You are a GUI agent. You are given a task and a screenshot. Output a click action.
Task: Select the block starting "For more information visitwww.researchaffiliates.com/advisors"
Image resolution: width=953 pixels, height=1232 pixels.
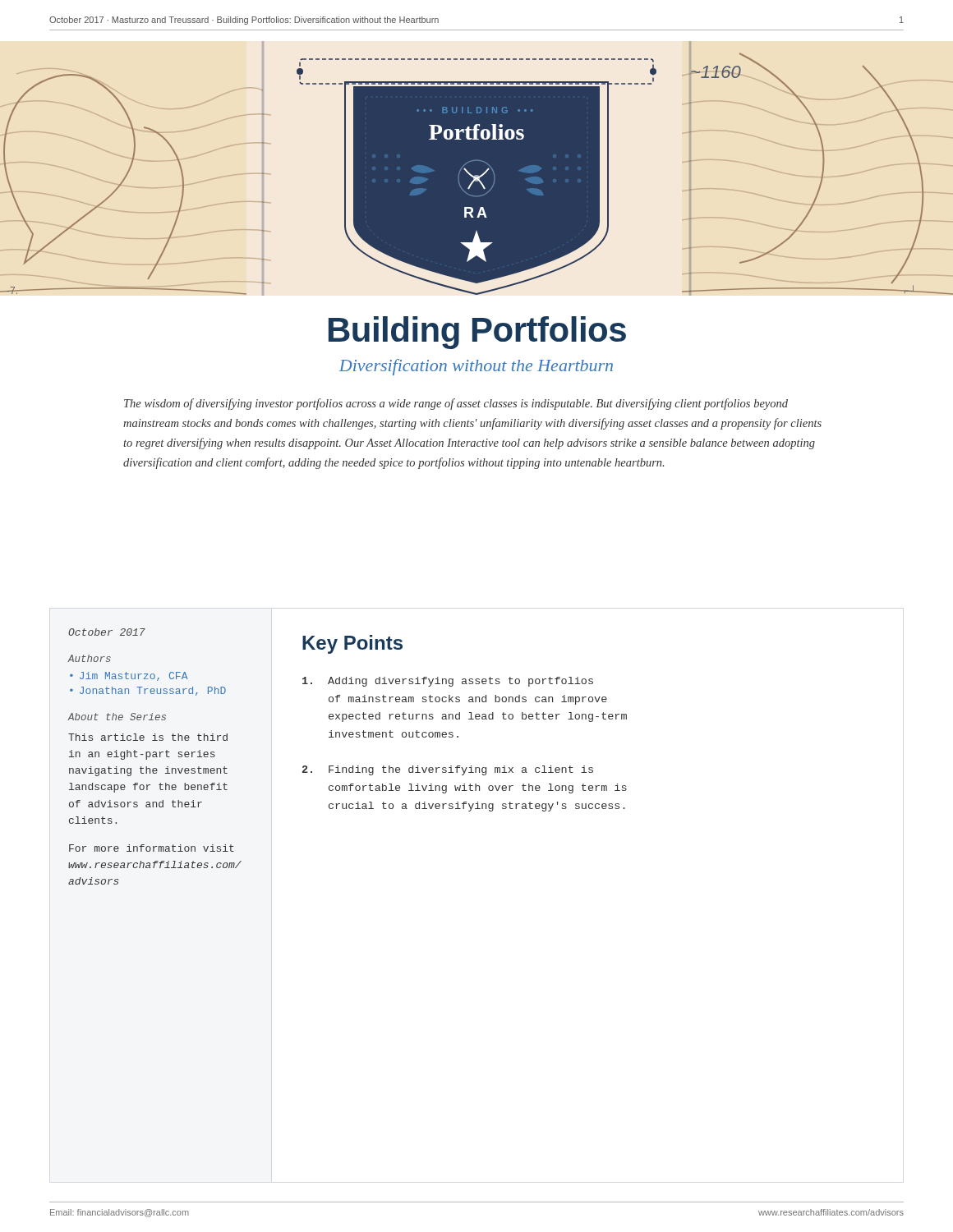(155, 865)
